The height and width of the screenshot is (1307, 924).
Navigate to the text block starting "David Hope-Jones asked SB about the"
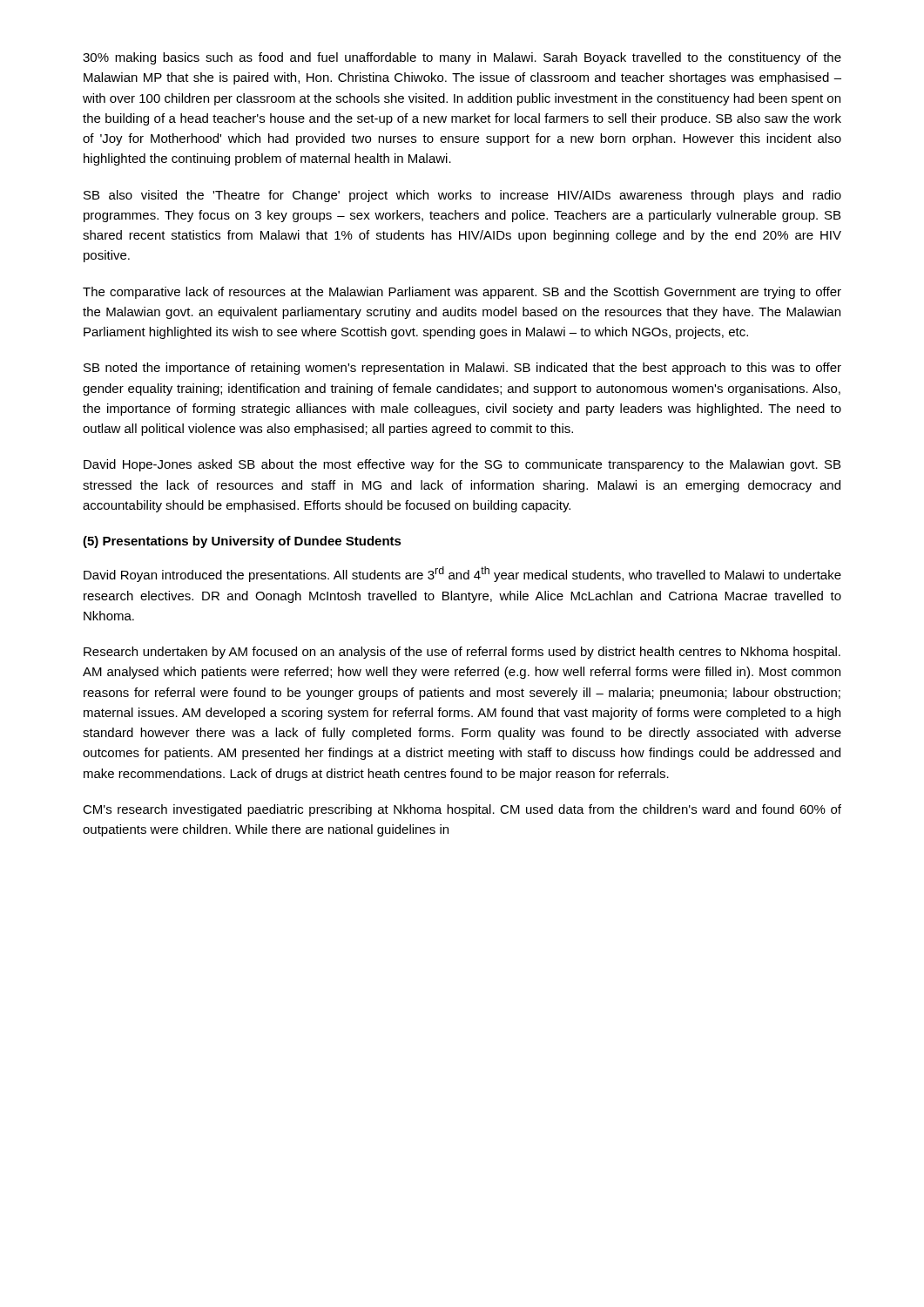[462, 484]
